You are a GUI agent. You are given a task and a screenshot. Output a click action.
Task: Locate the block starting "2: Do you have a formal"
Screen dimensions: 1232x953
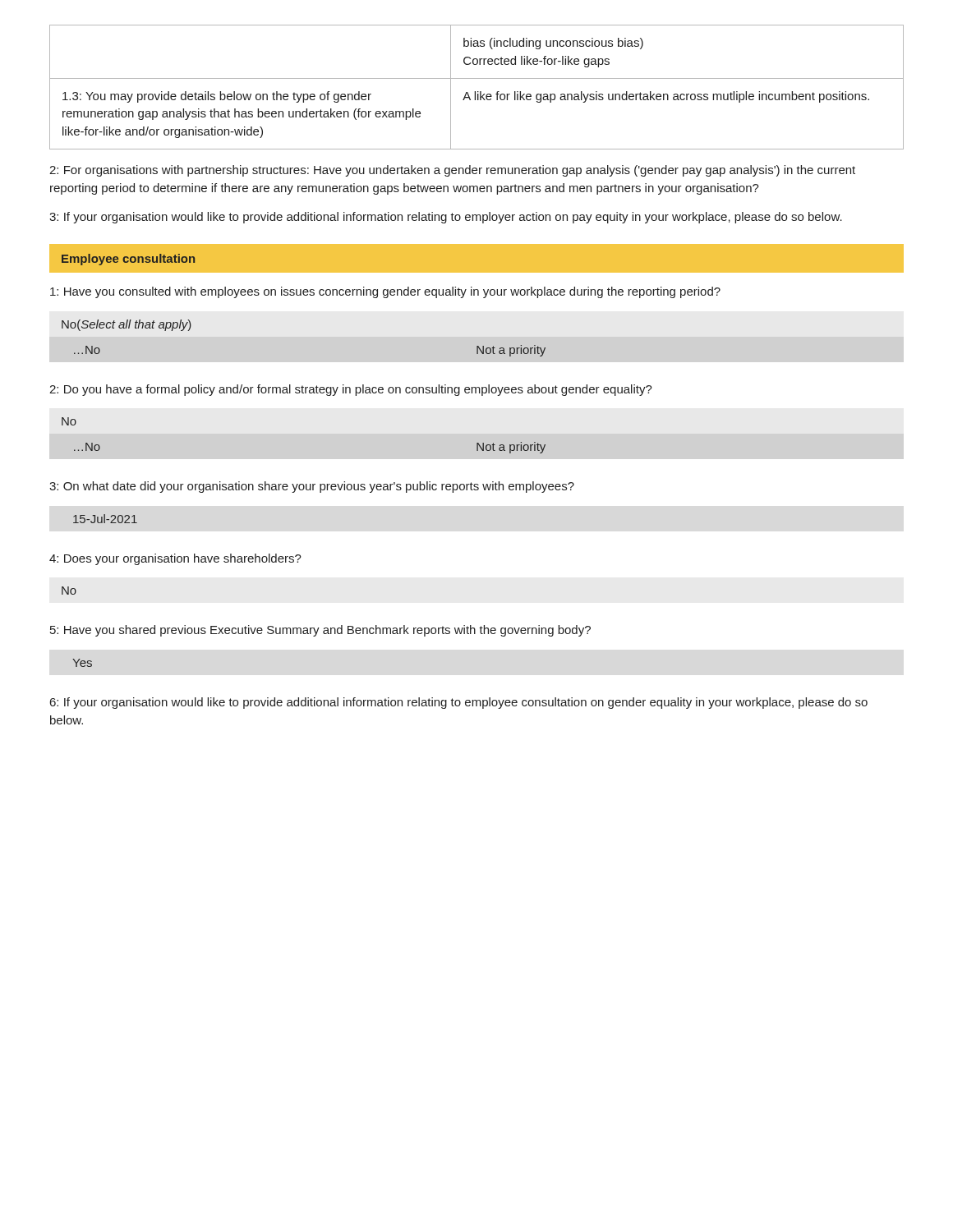click(351, 389)
